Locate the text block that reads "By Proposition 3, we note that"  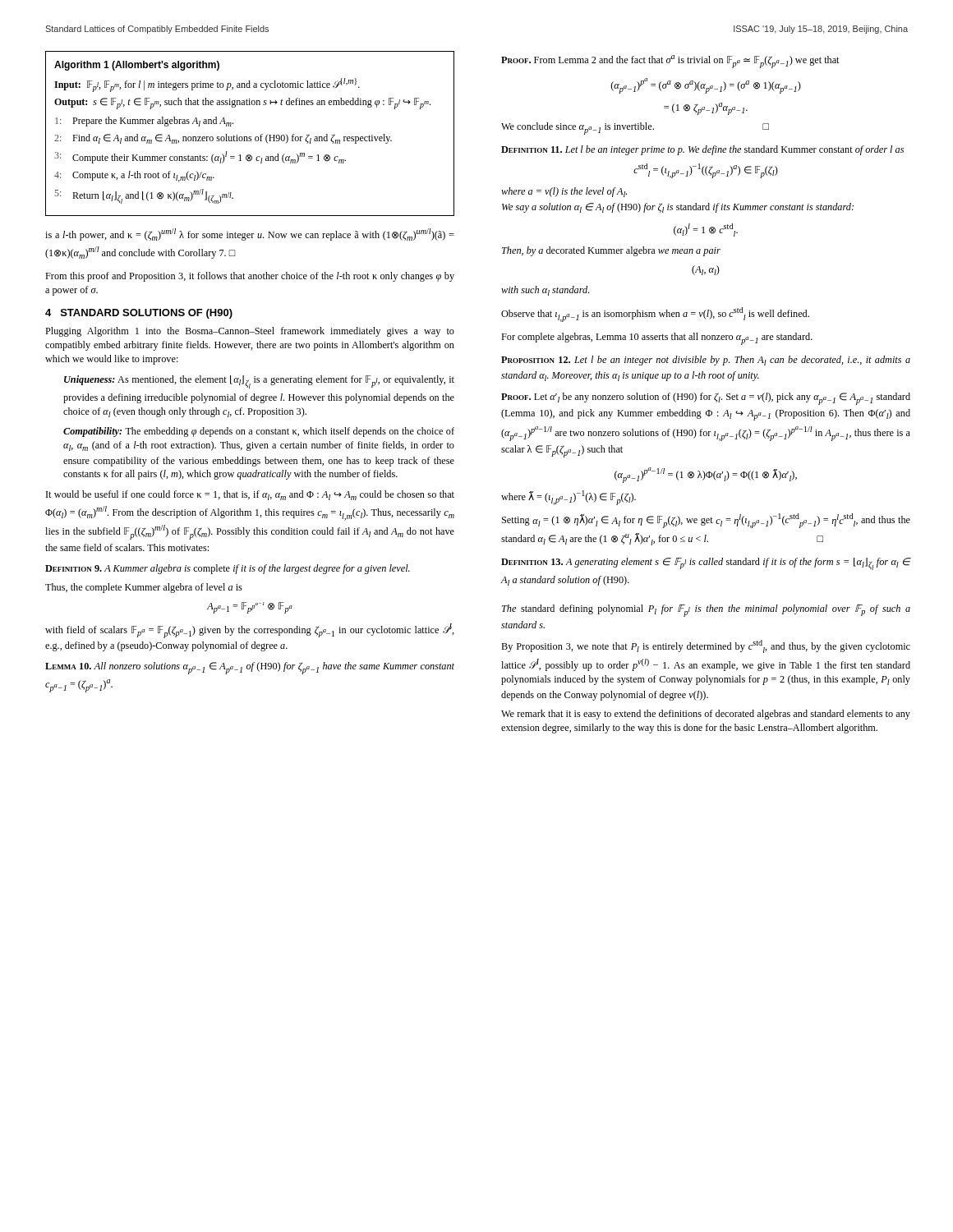click(706, 686)
